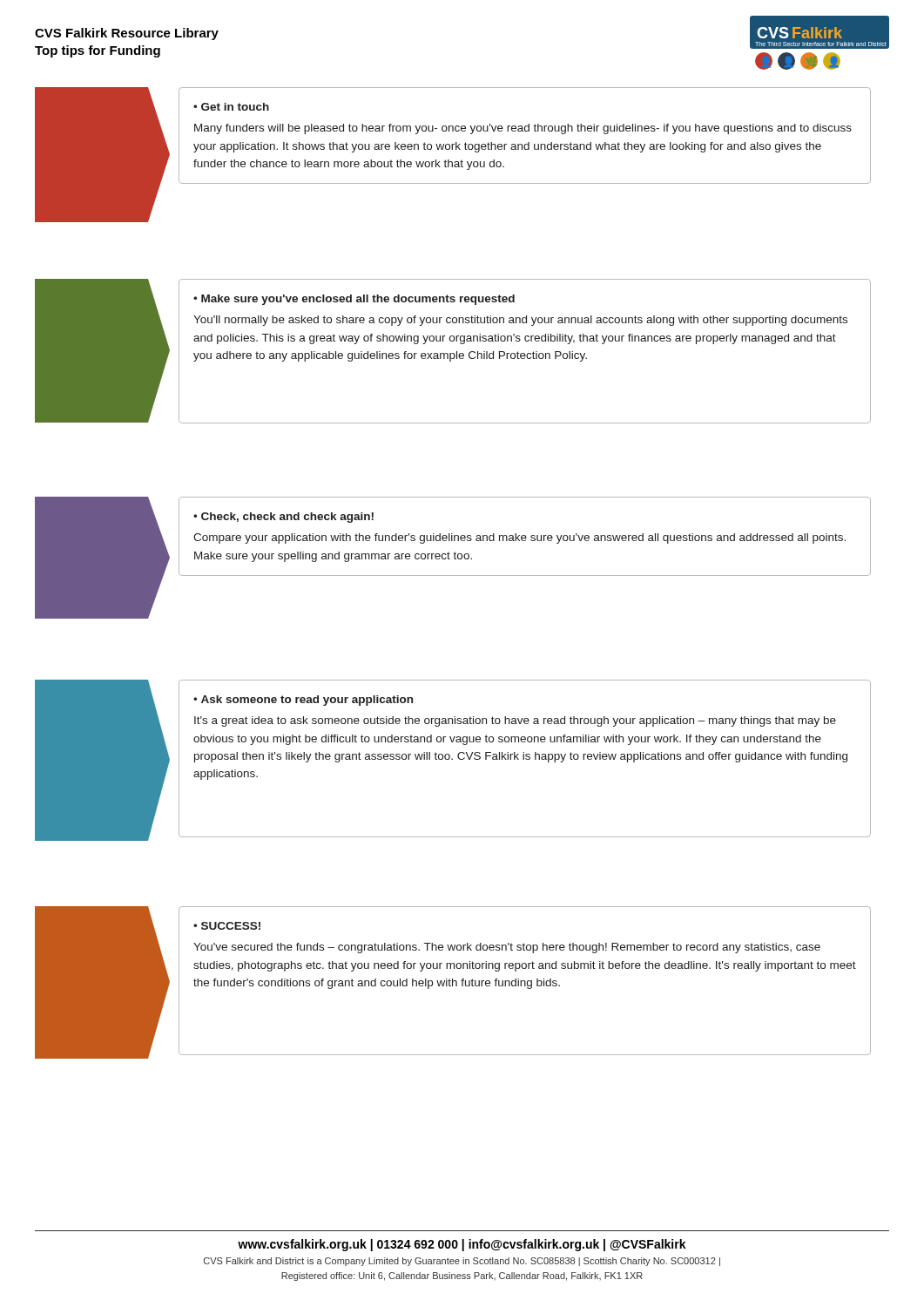Locate the list item that says "• Get in touch Many funders will be"
The height and width of the screenshot is (1307, 924).
(453, 155)
